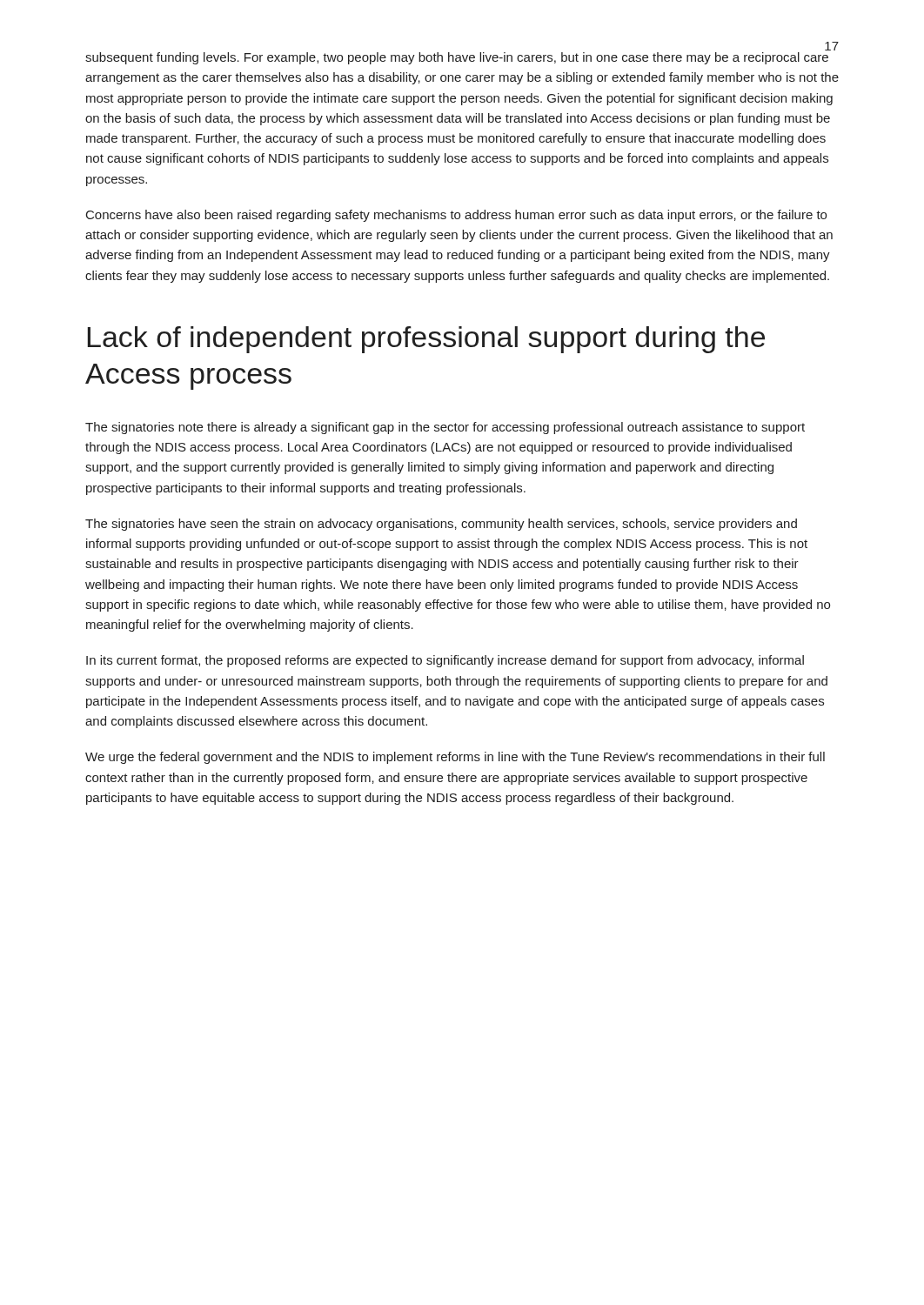The width and height of the screenshot is (924, 1305).
Task: Point to the text starting "subsequent funding levels. For example,"
Action: pos(462,118)
